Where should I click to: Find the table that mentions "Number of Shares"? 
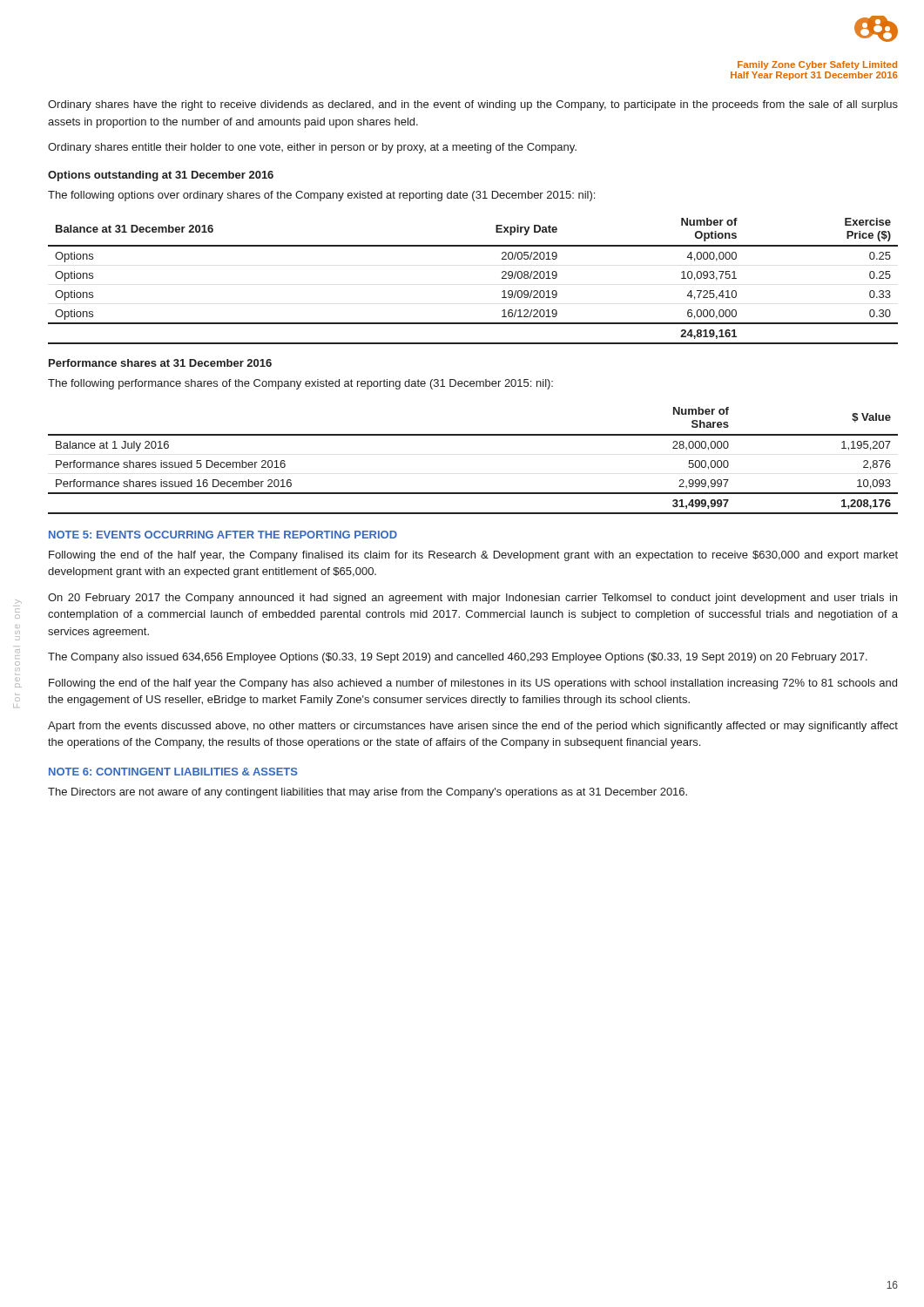point(473,457)
